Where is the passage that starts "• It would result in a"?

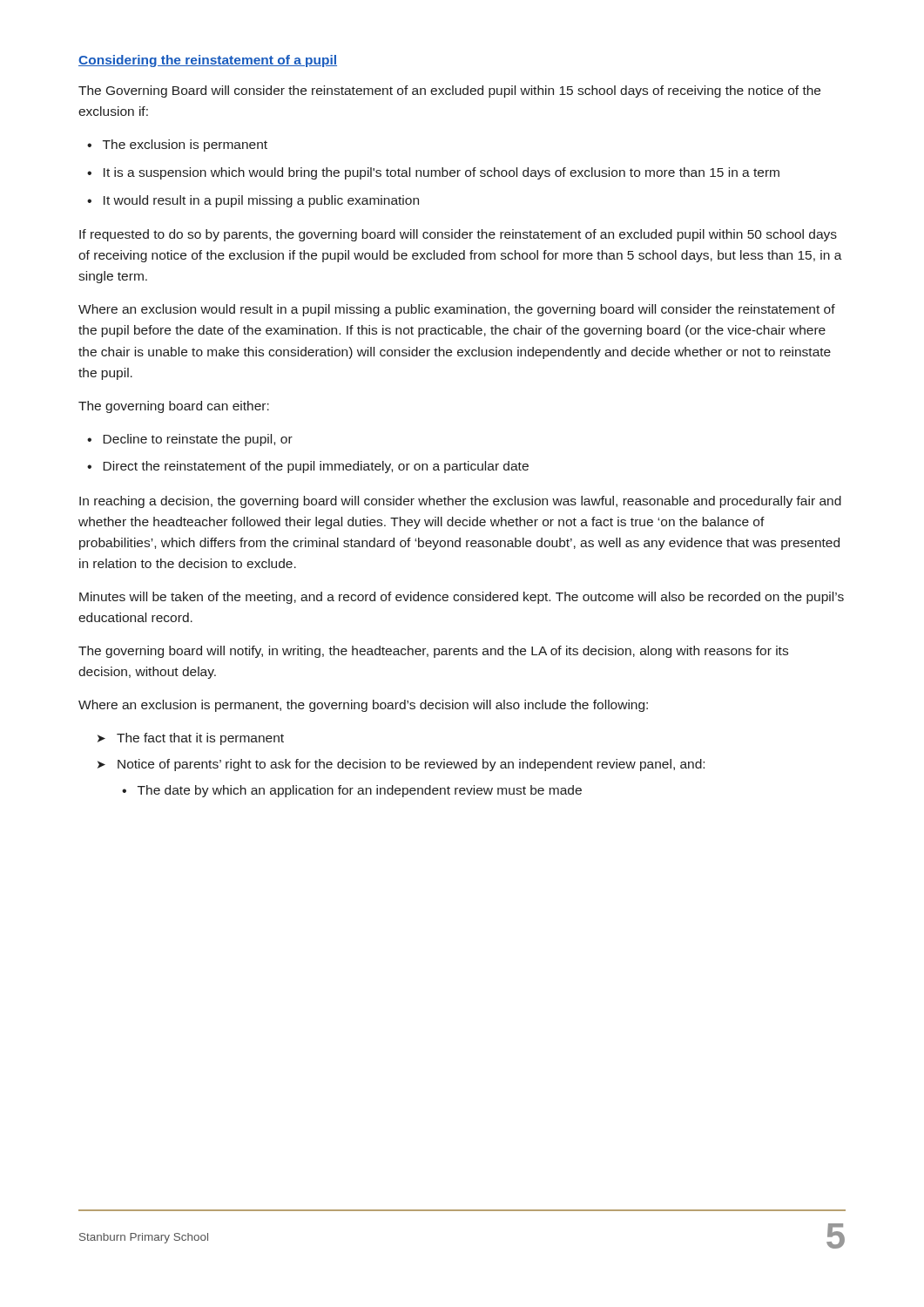(x=253, y=201)
